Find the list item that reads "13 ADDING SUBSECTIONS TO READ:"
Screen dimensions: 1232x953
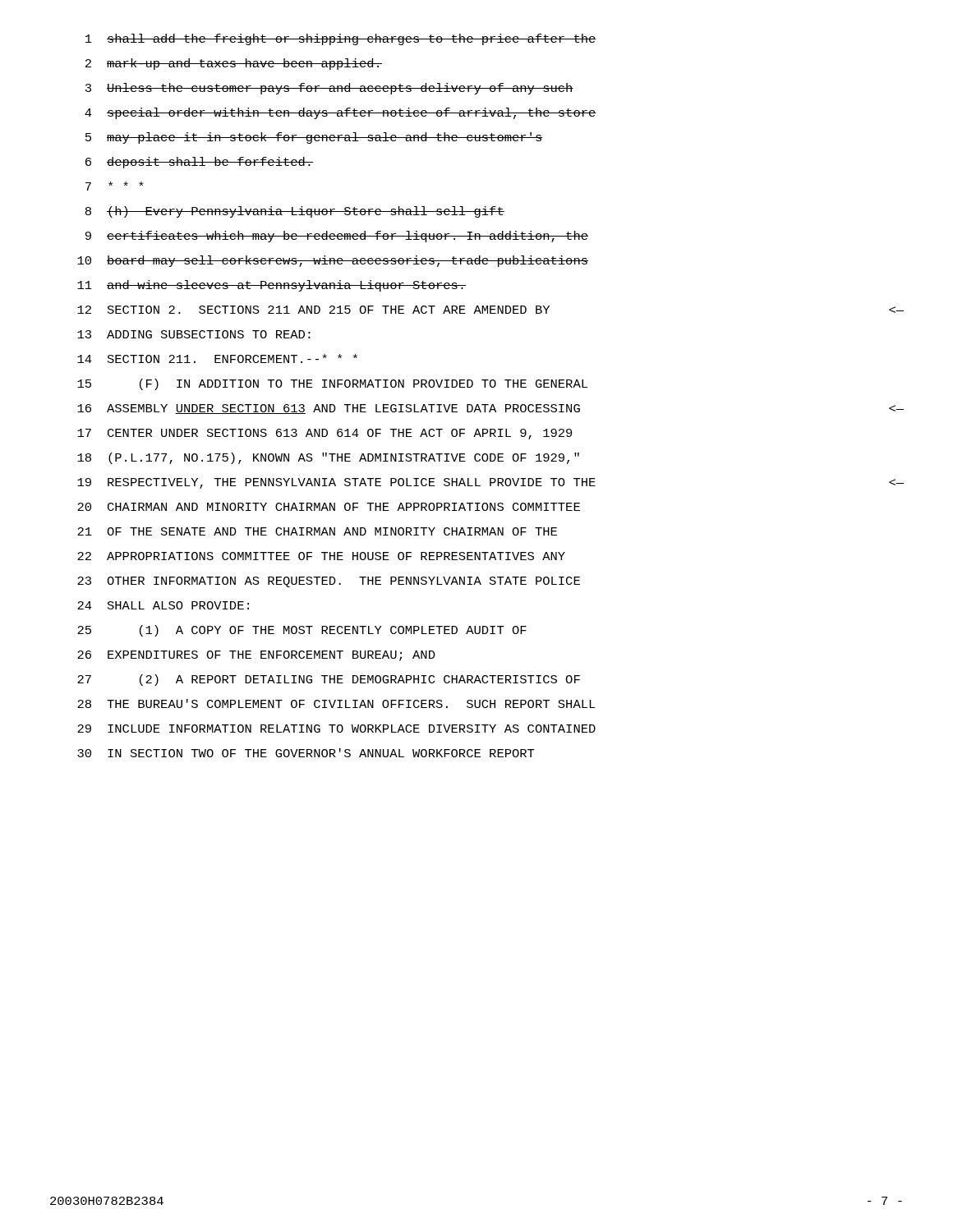tap(194, 334)
